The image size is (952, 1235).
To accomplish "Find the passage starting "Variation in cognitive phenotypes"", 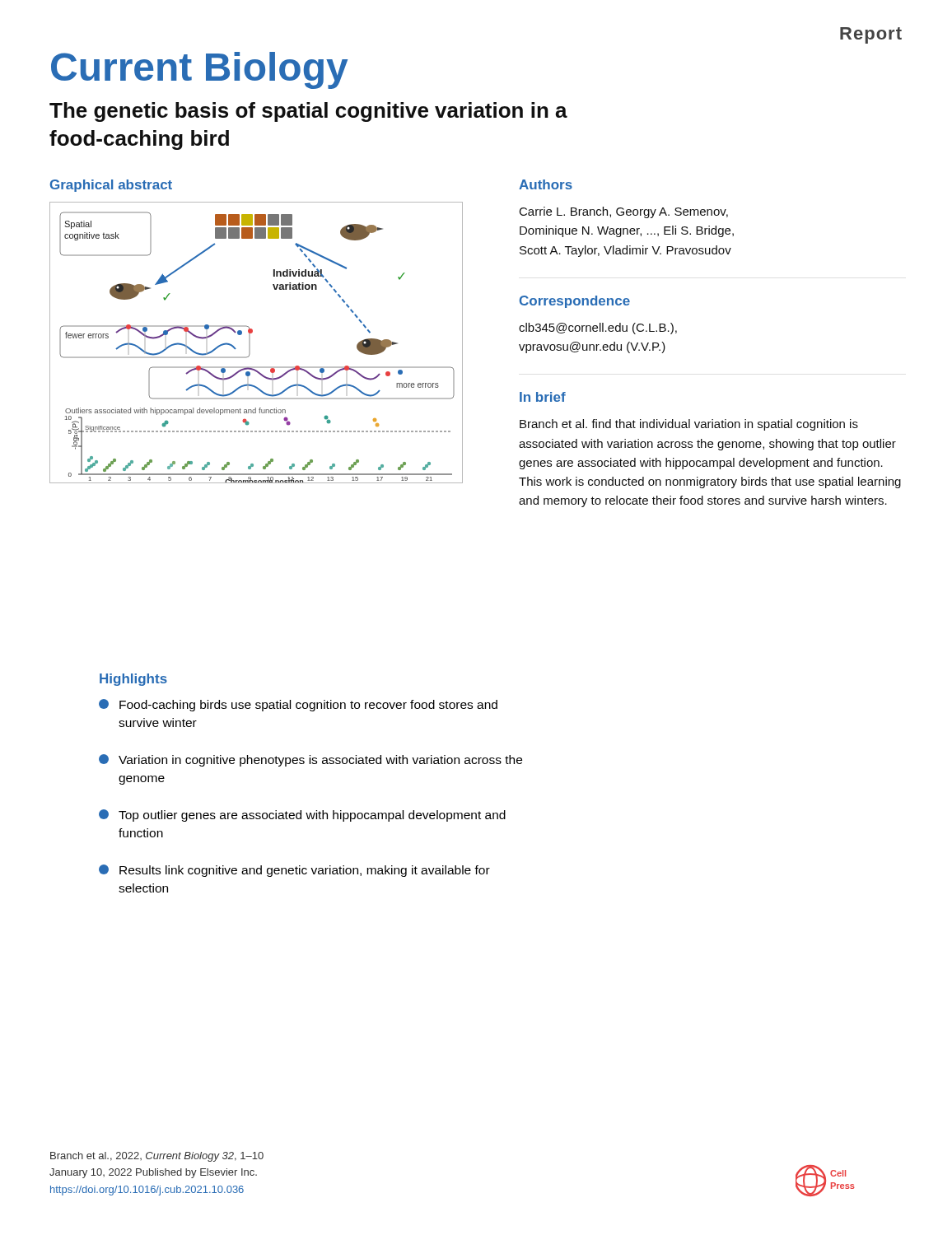I will point(313,769).
